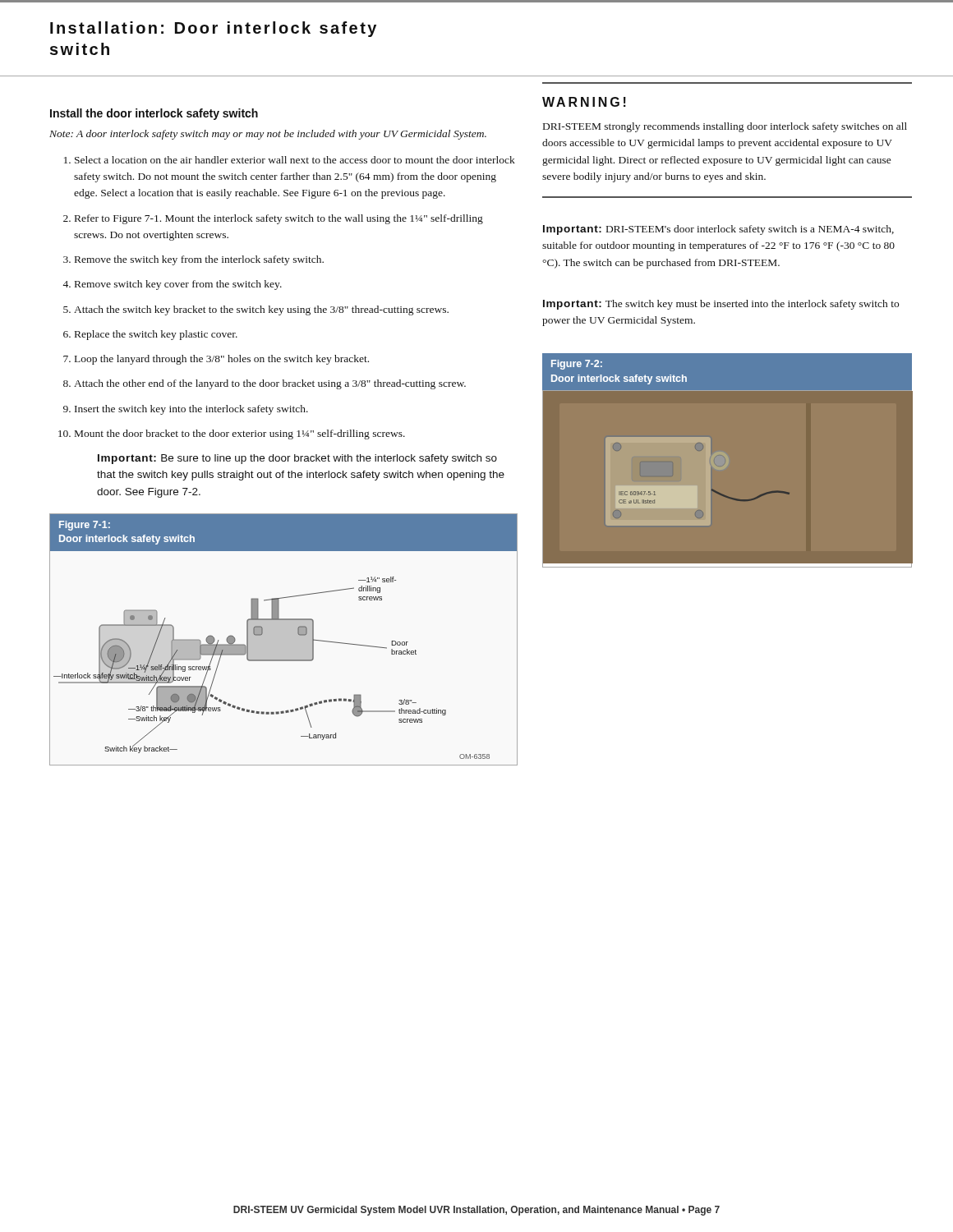Click on the list item with the text "Remove the switch key from the interlock safety"
953x1232 pixels.
[199, 259]
